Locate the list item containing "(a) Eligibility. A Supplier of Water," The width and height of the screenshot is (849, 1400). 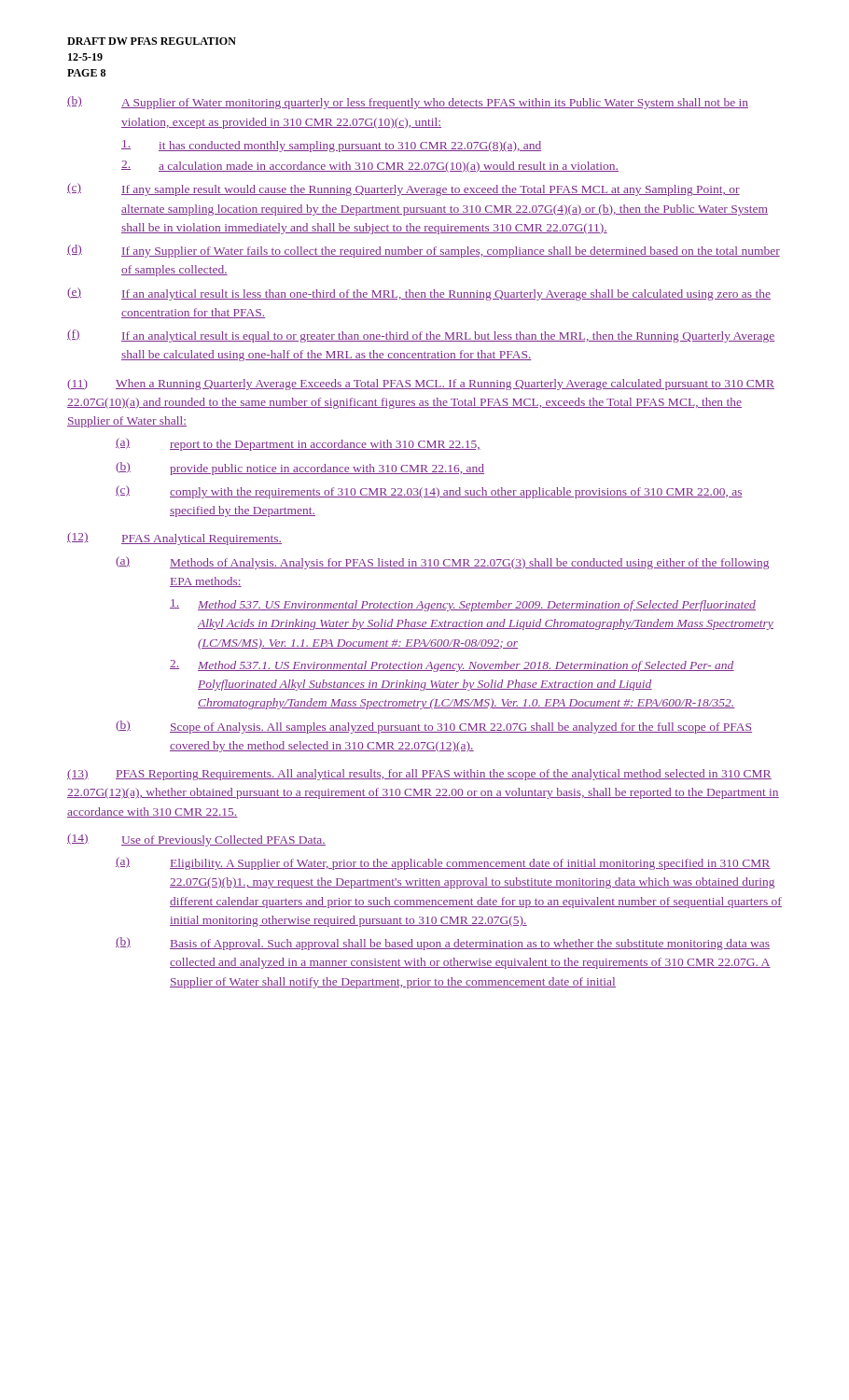tap(449, 892)
